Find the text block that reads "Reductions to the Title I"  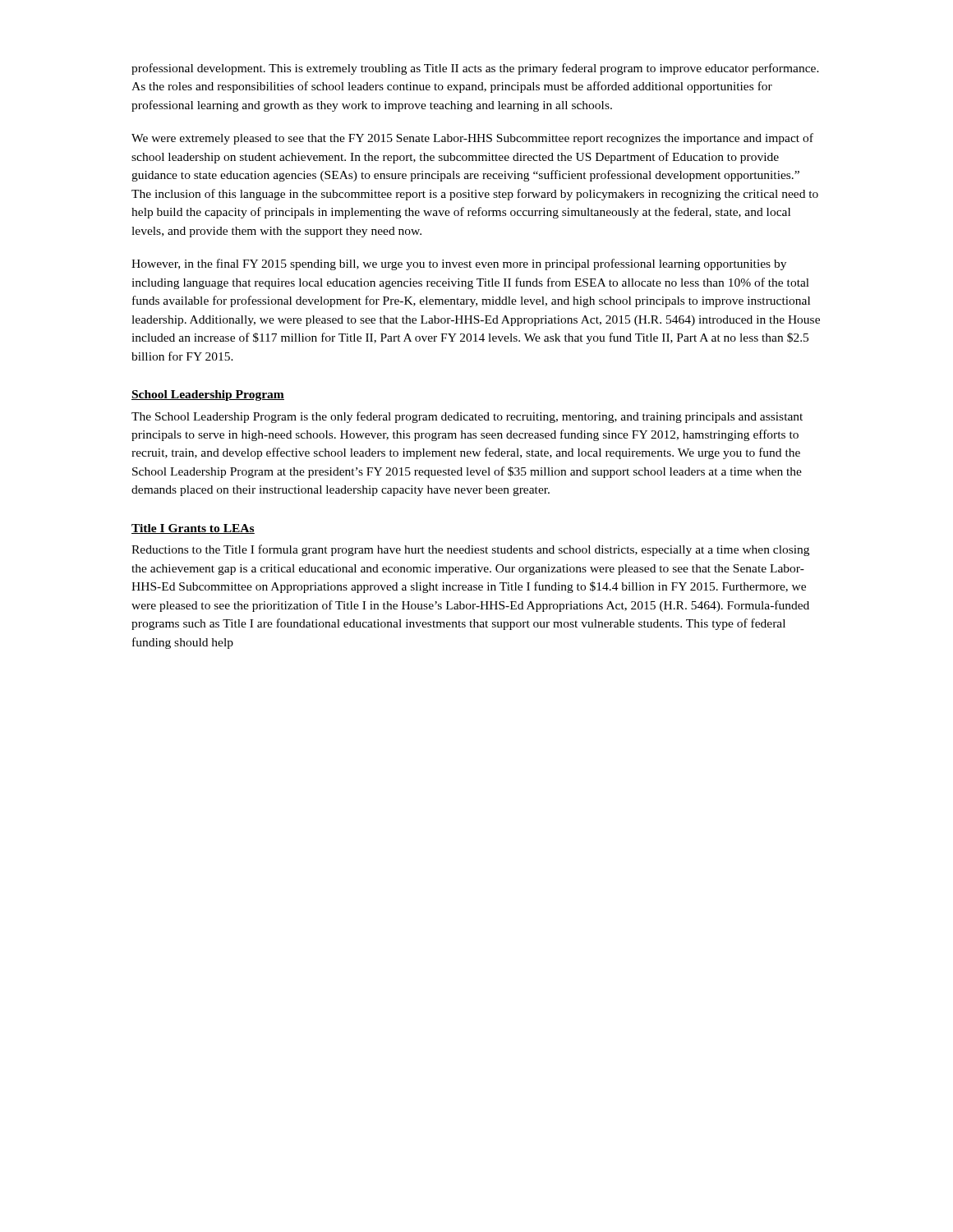coord(471,595)
